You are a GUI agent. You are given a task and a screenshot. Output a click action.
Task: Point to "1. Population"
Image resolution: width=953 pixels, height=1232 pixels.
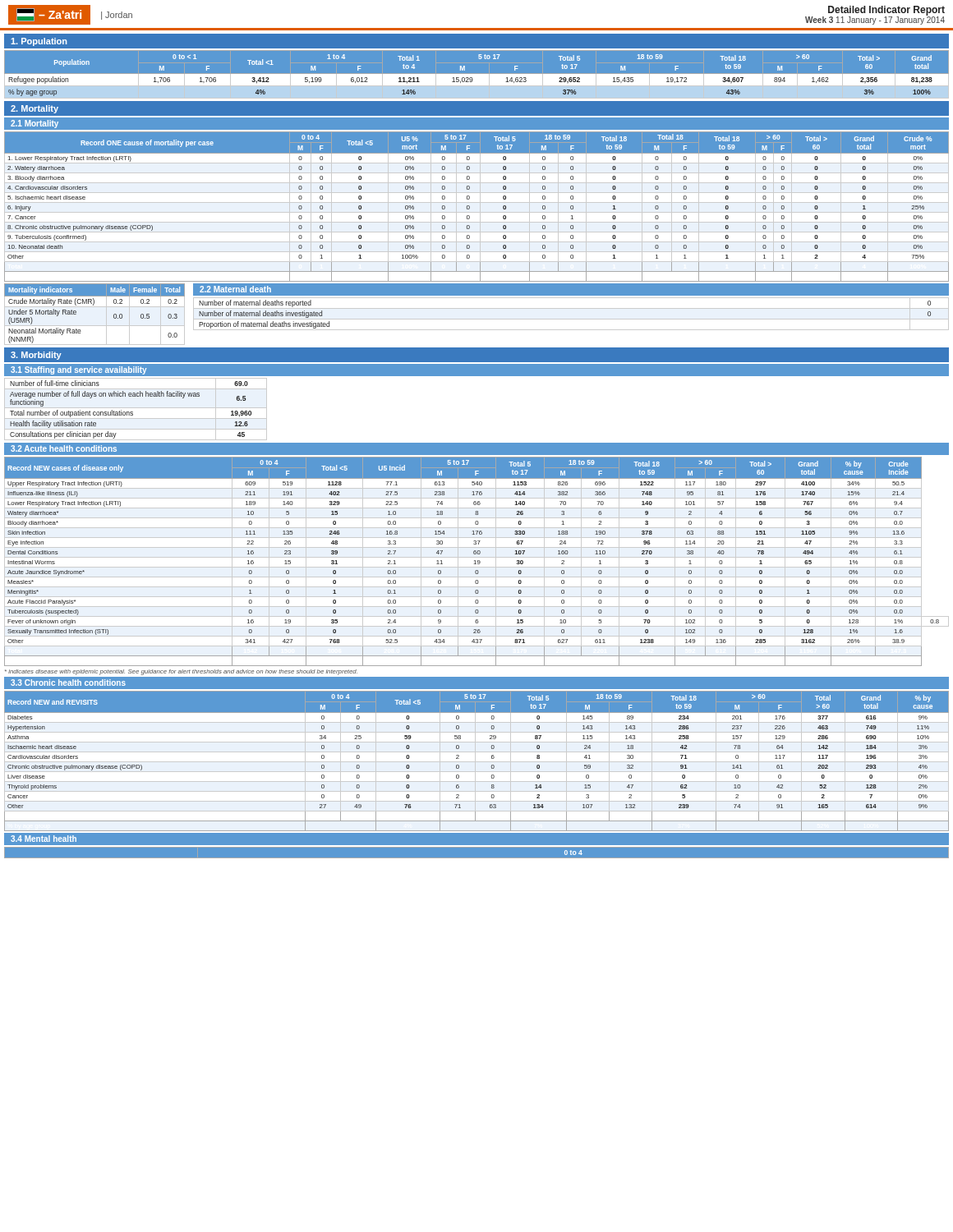[39, 41]
